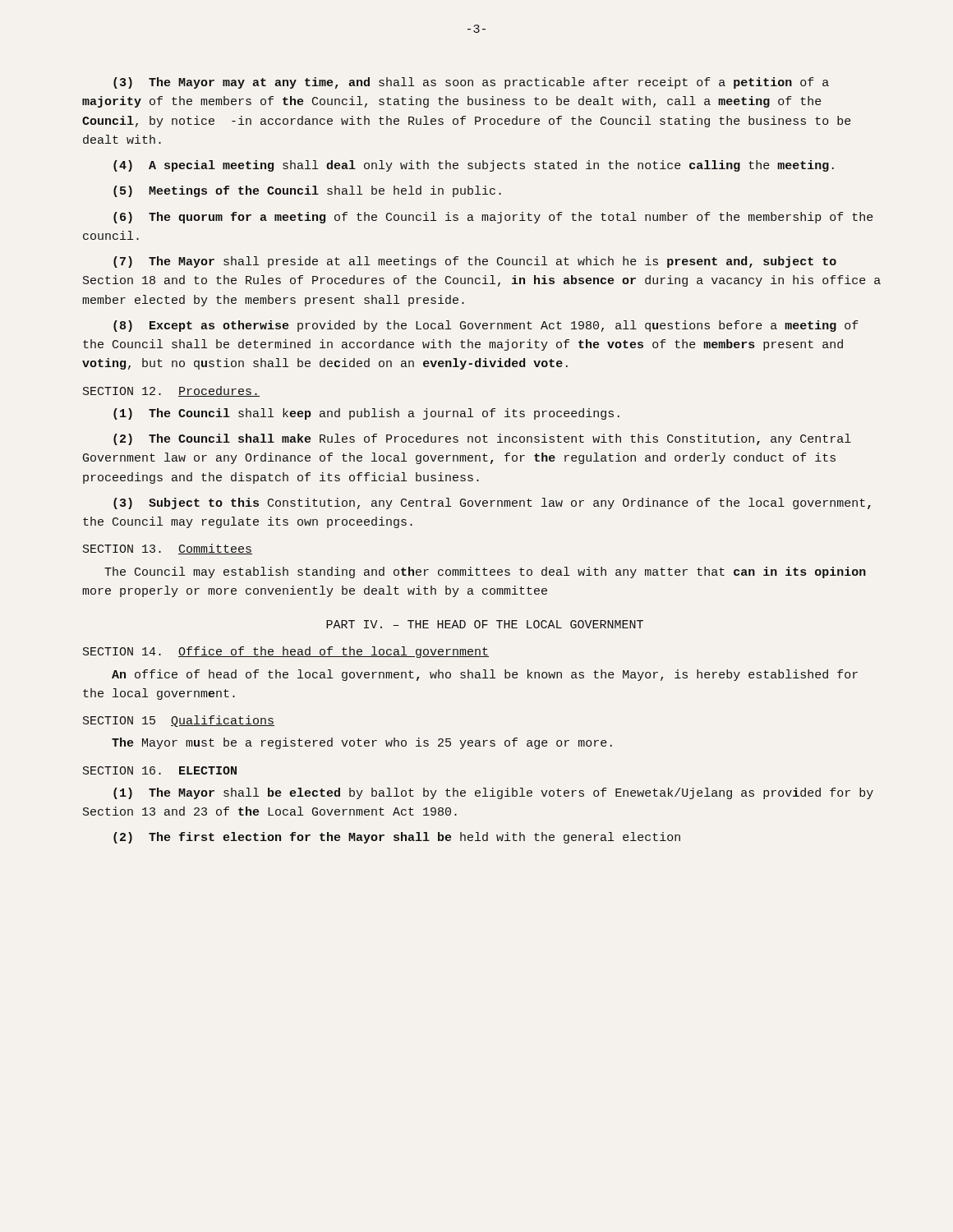Point to "SECTION 15 Qualifications"
Image resolution: width=953 pixels, height=1232 pixels.
[178, 722]
